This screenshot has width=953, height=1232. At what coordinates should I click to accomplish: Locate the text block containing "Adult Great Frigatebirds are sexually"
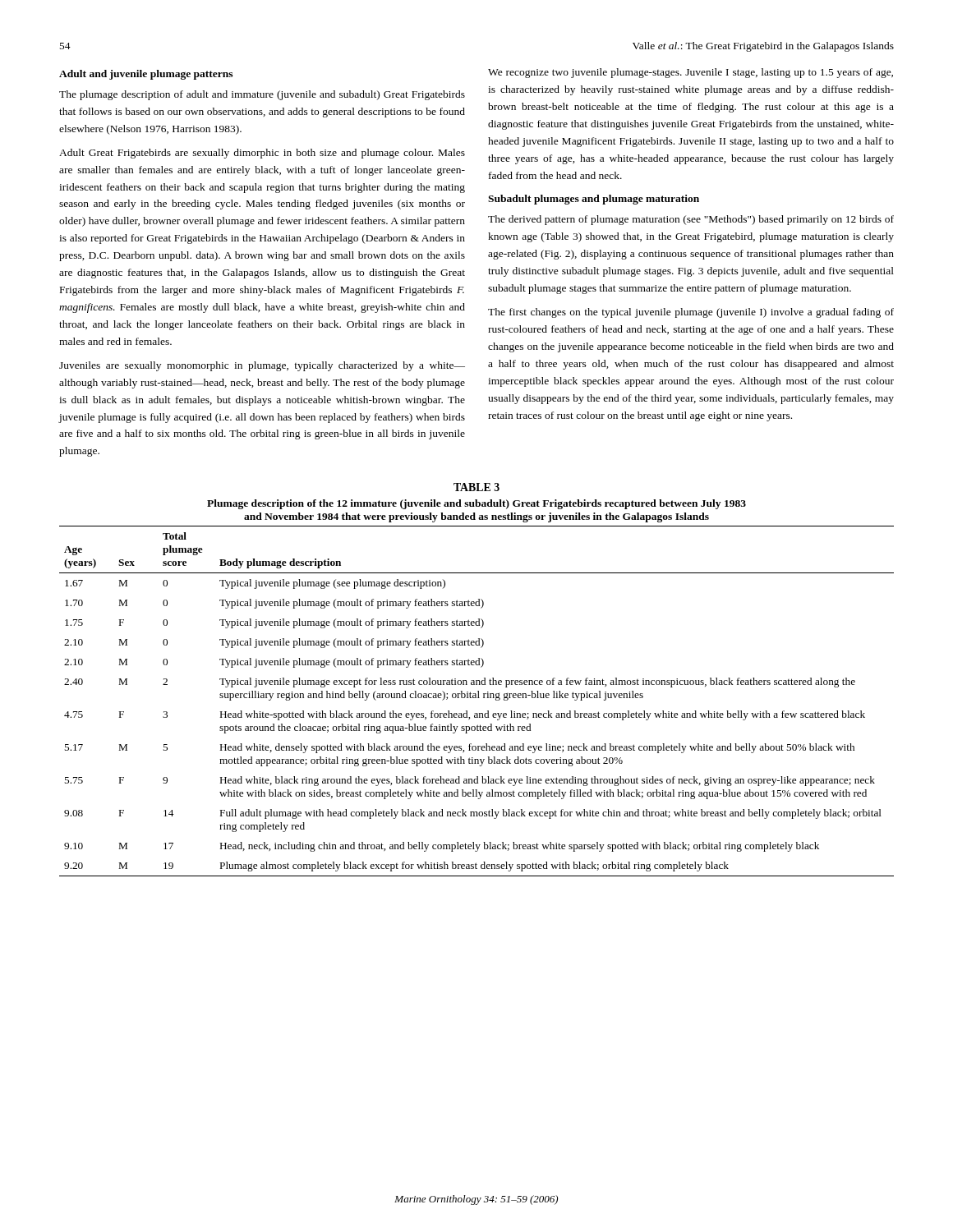click(262, 247)
